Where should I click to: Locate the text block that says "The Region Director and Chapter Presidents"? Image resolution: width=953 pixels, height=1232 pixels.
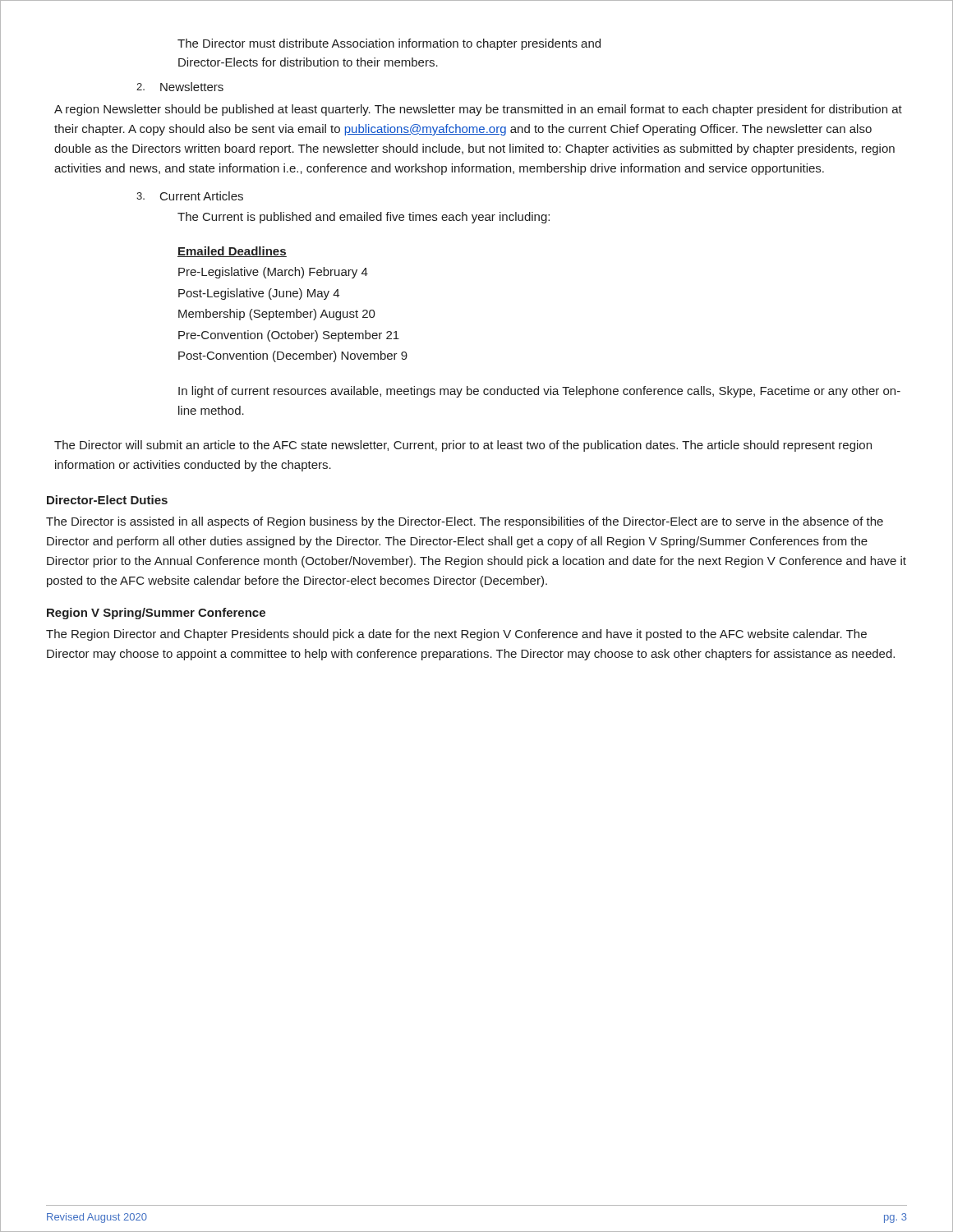[471, 643]
